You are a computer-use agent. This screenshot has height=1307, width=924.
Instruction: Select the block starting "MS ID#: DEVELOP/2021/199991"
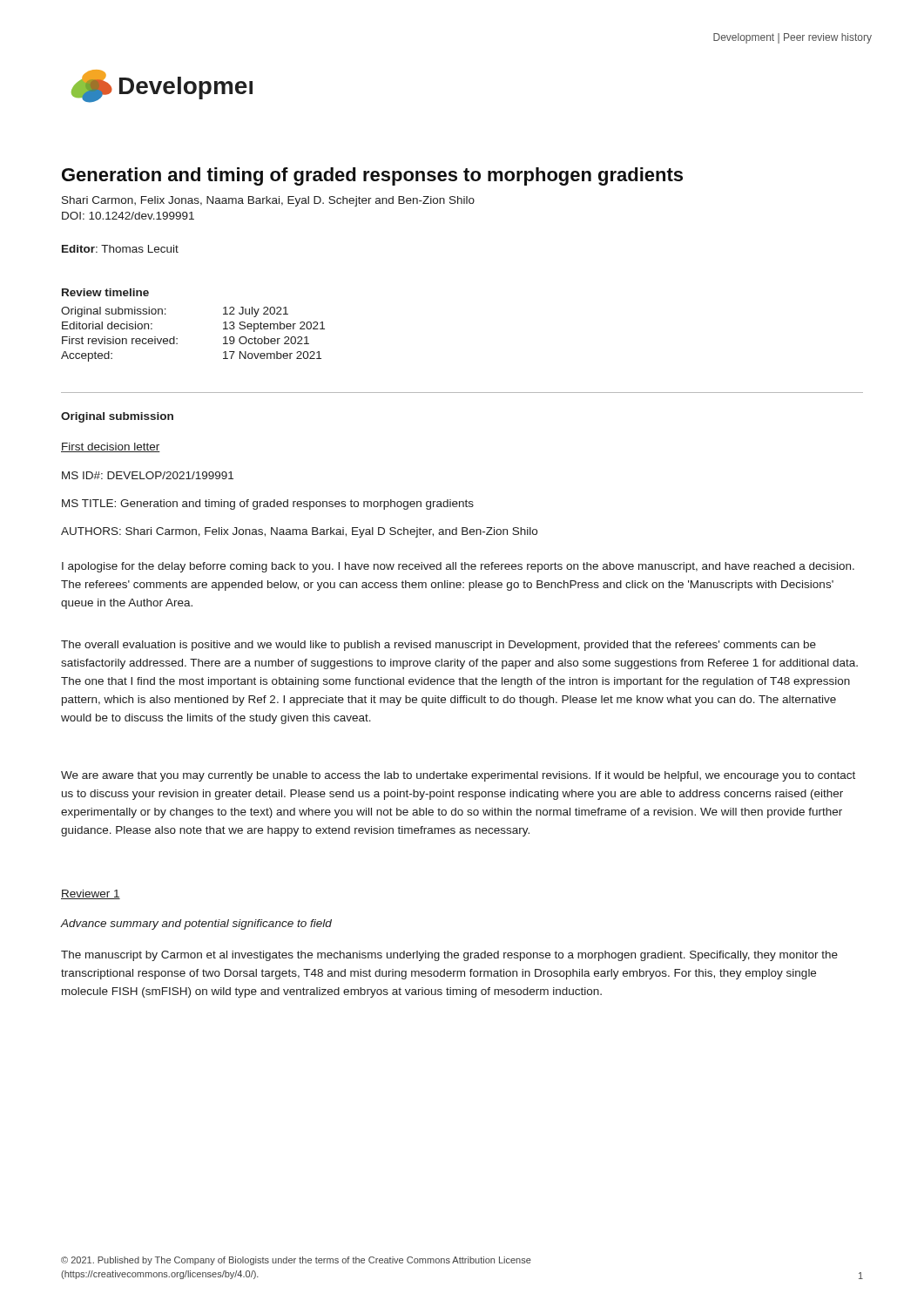[x=148, y=475]
